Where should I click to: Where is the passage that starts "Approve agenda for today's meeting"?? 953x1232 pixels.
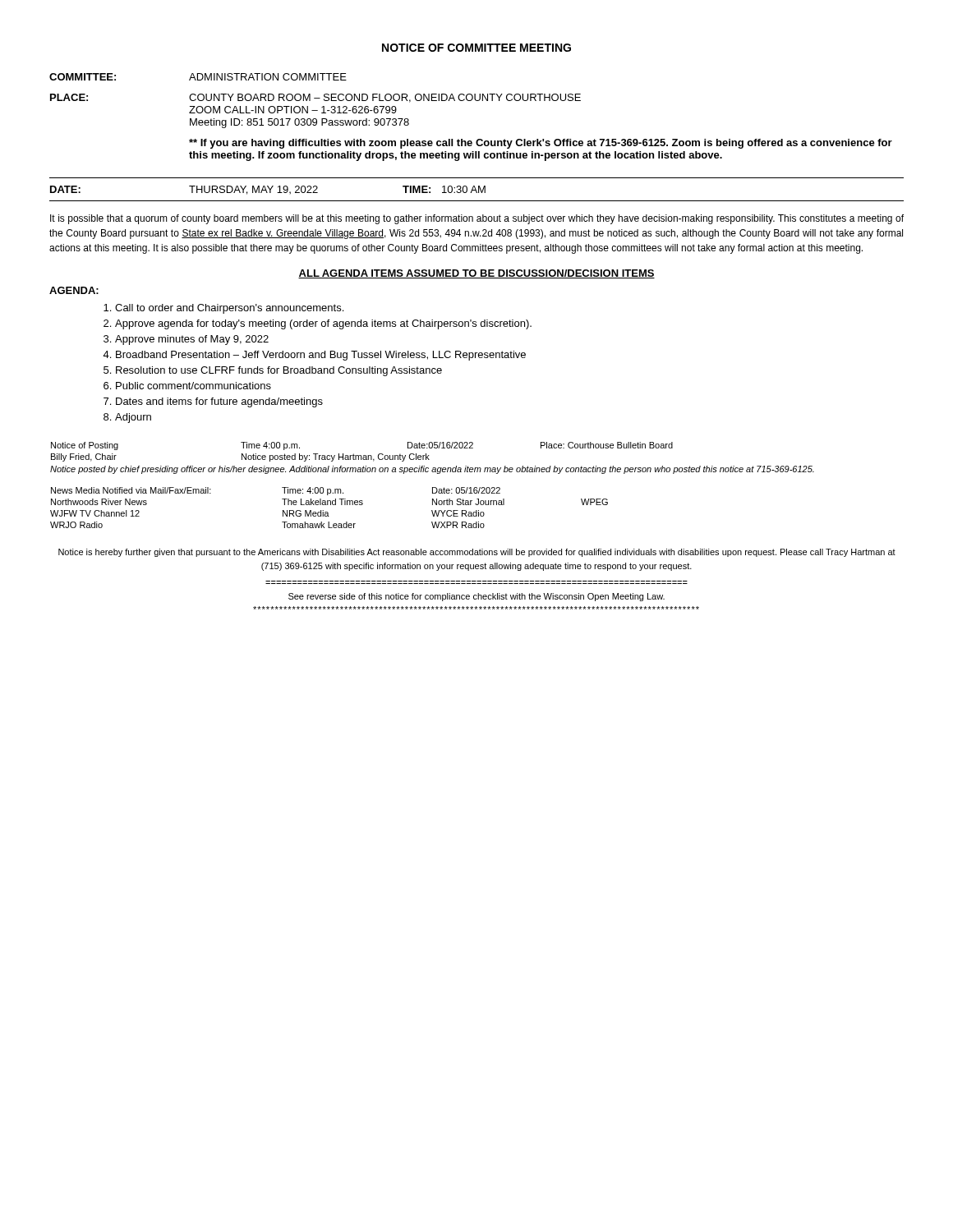(324, 323)
